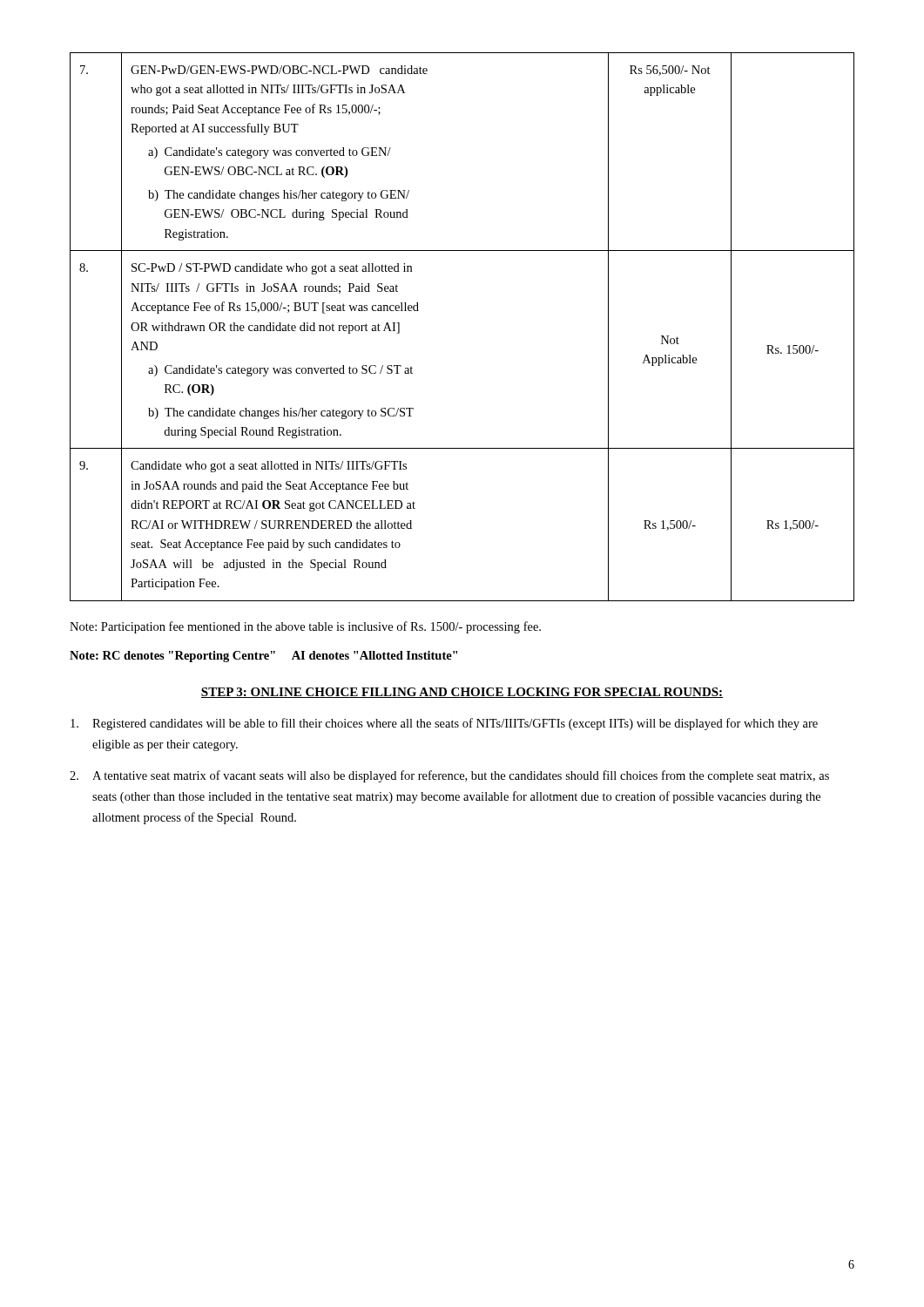Click on the passage starting "Note: RC denotes "Reporting Centre" AI denotes "Allotted"
The height and width of the screenshot is (1307, 924).
pyautogui.click(x=264, y=655)
